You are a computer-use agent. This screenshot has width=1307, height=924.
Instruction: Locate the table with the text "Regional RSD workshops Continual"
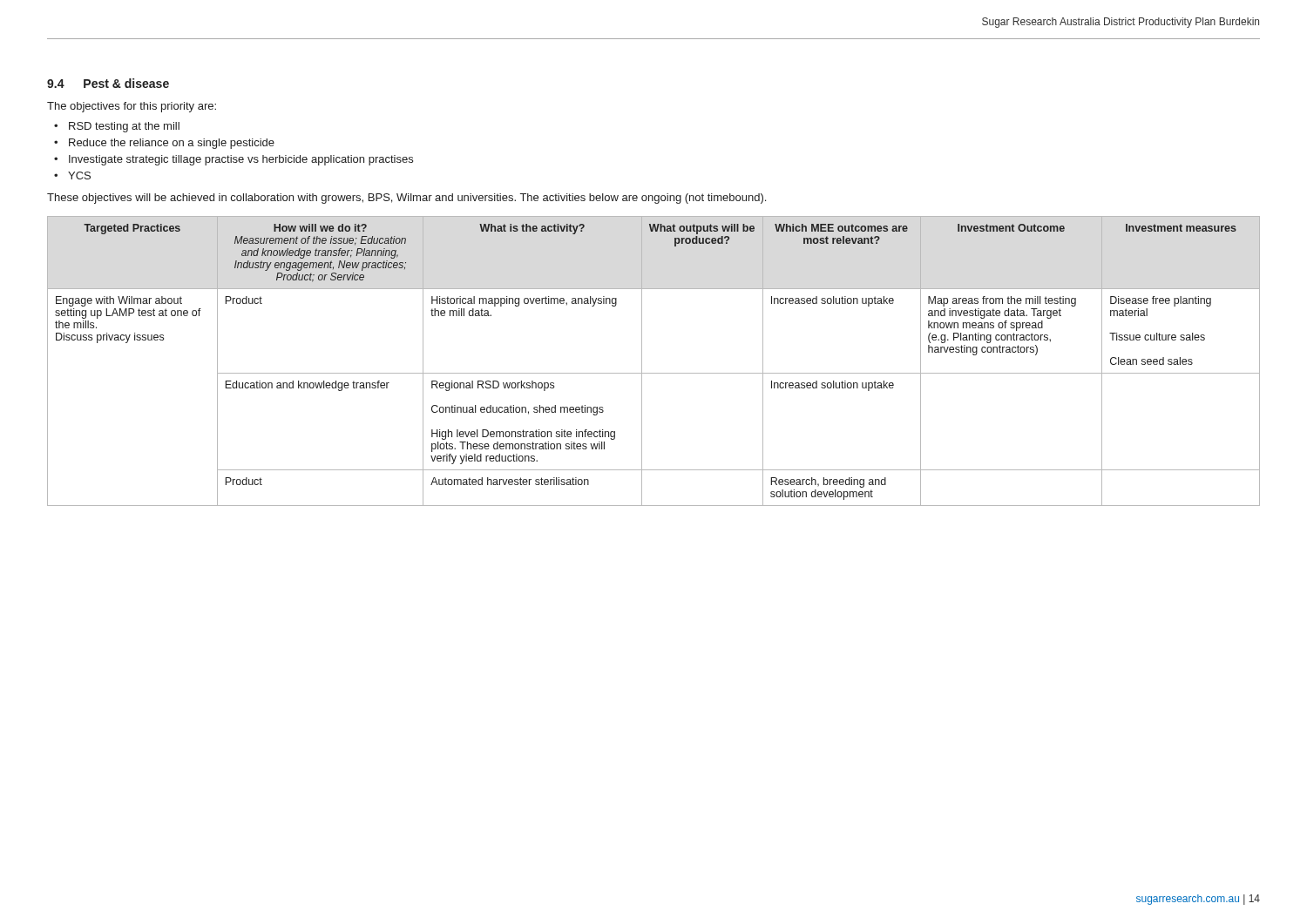coord(654,361)
